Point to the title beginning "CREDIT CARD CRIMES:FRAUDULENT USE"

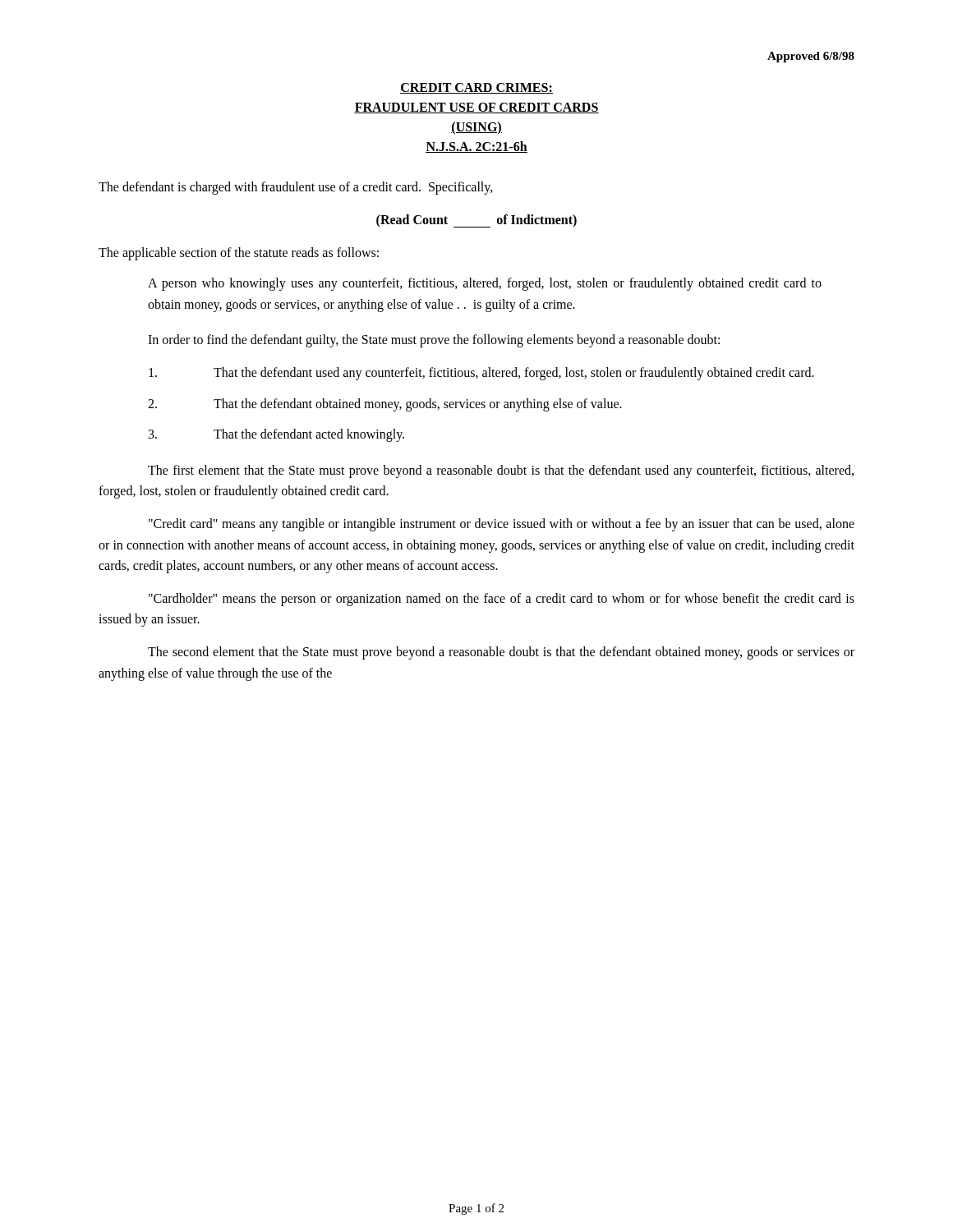(x=476, y=117)
